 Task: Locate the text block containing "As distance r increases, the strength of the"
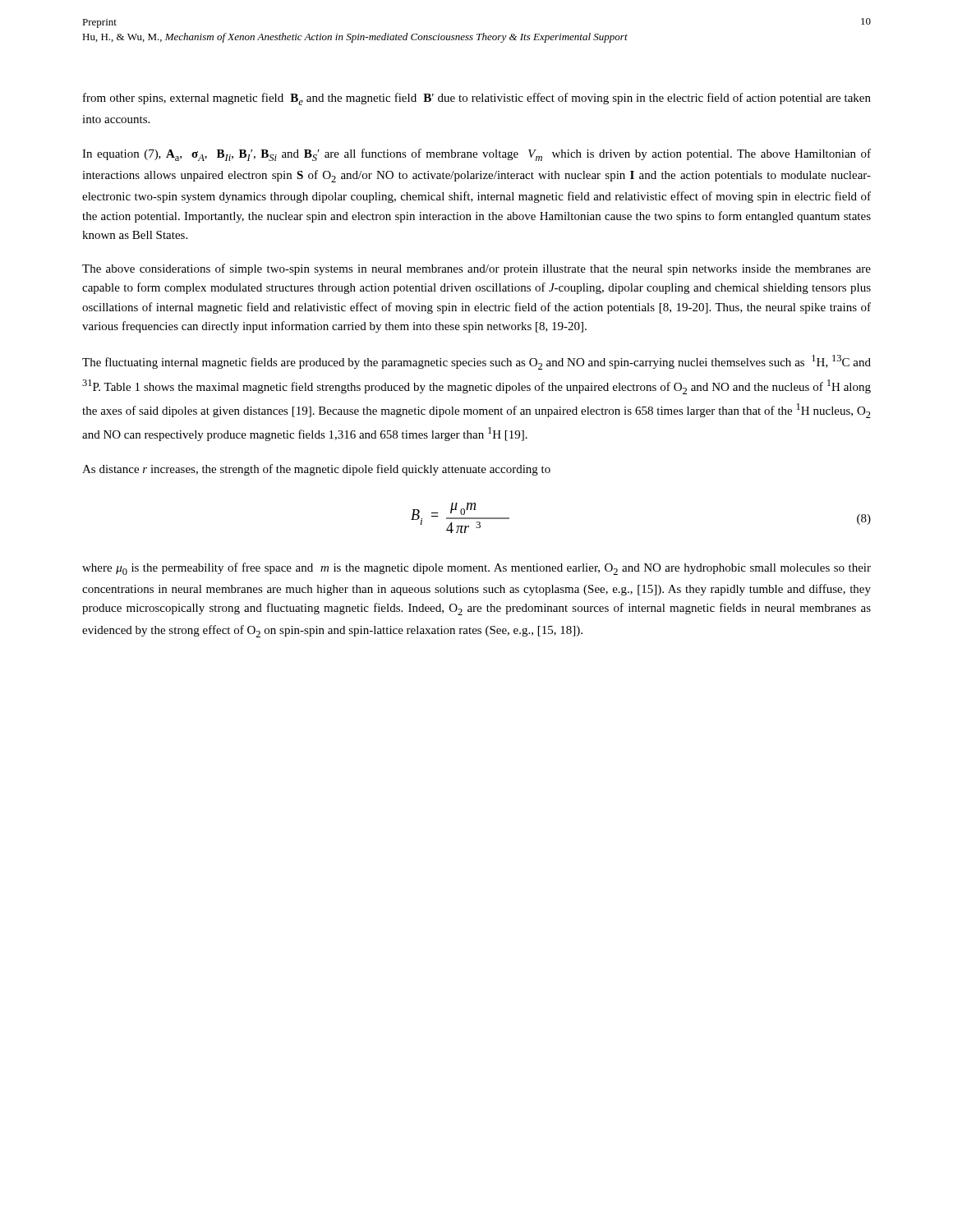click(x=476, y=469)
